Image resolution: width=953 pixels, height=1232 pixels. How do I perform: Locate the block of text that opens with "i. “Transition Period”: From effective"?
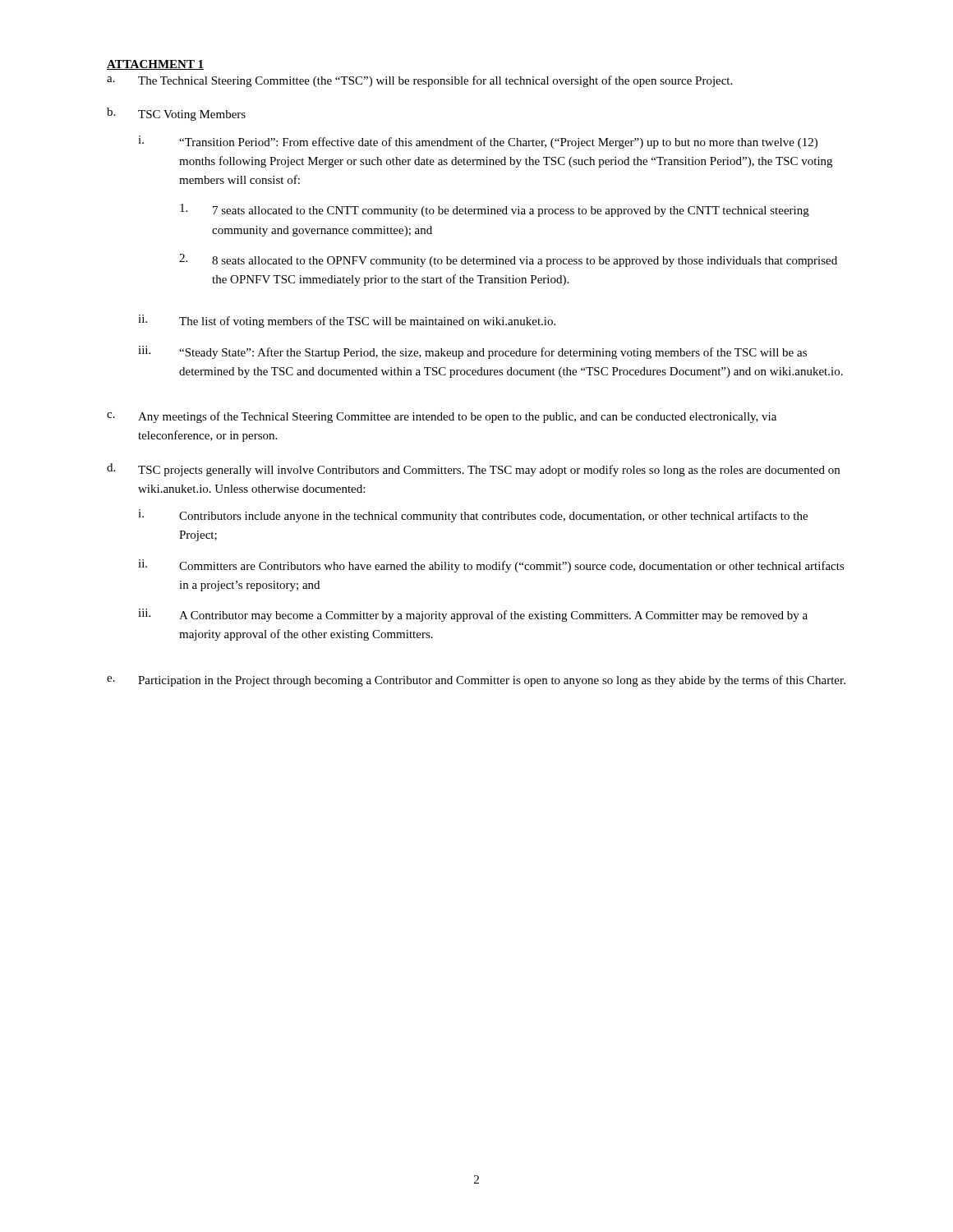492,217
